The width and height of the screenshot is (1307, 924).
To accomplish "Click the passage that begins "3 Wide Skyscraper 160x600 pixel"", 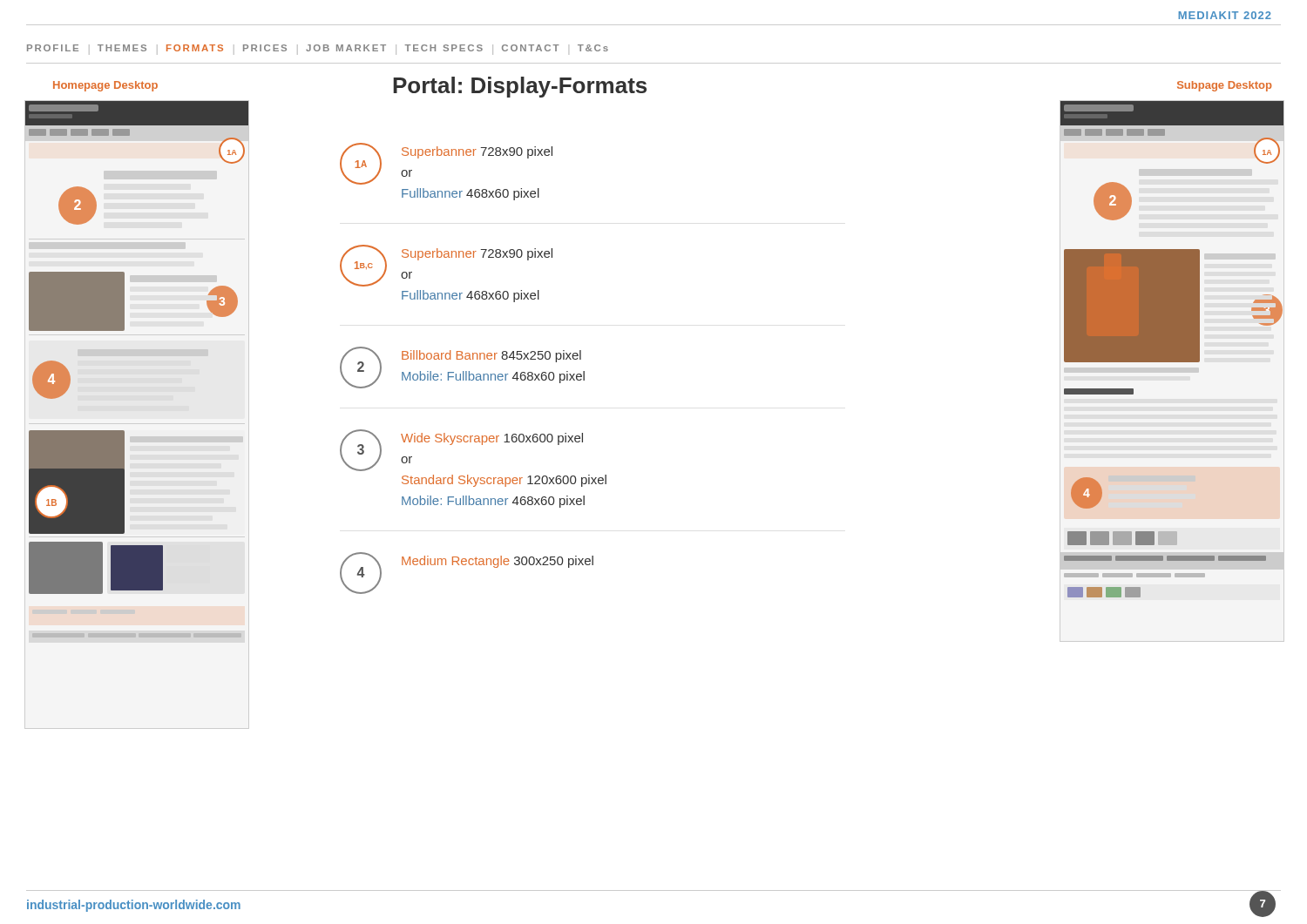I will pos(474,469).
